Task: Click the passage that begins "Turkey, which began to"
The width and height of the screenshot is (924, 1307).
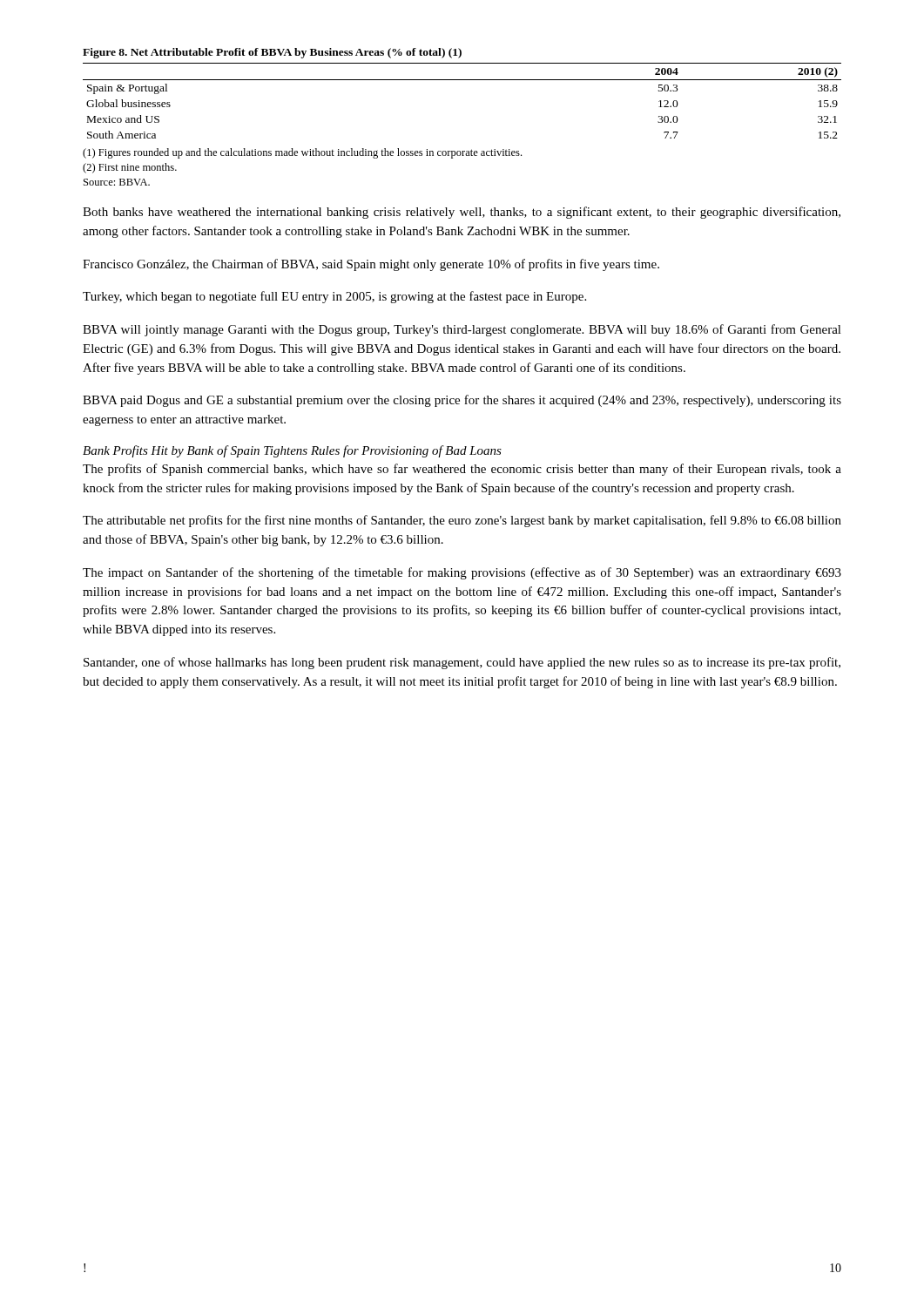Action: 462,297
